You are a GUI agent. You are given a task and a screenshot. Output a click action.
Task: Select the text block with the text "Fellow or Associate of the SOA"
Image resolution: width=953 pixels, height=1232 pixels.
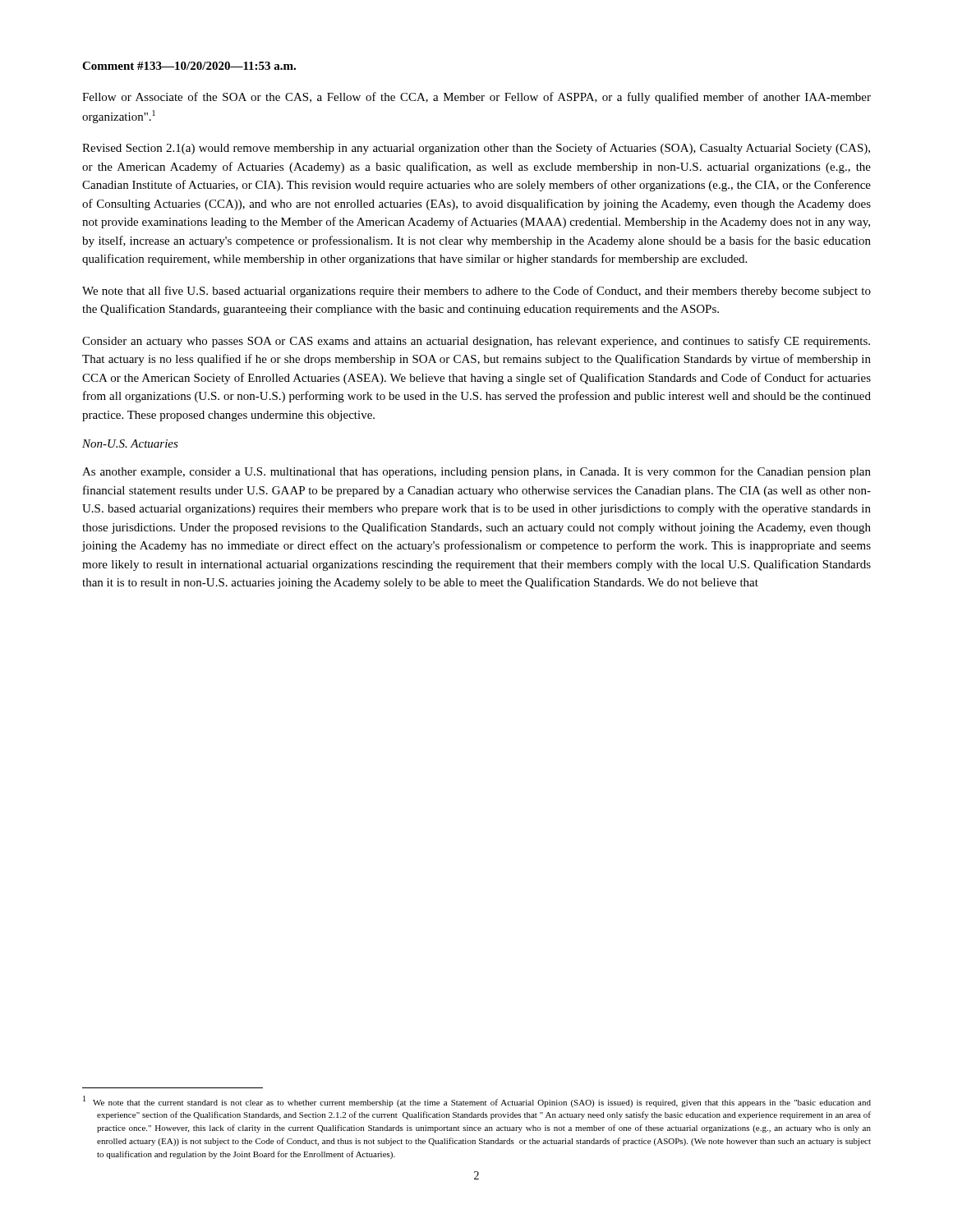pyautogui.click(x=476, y=107)
